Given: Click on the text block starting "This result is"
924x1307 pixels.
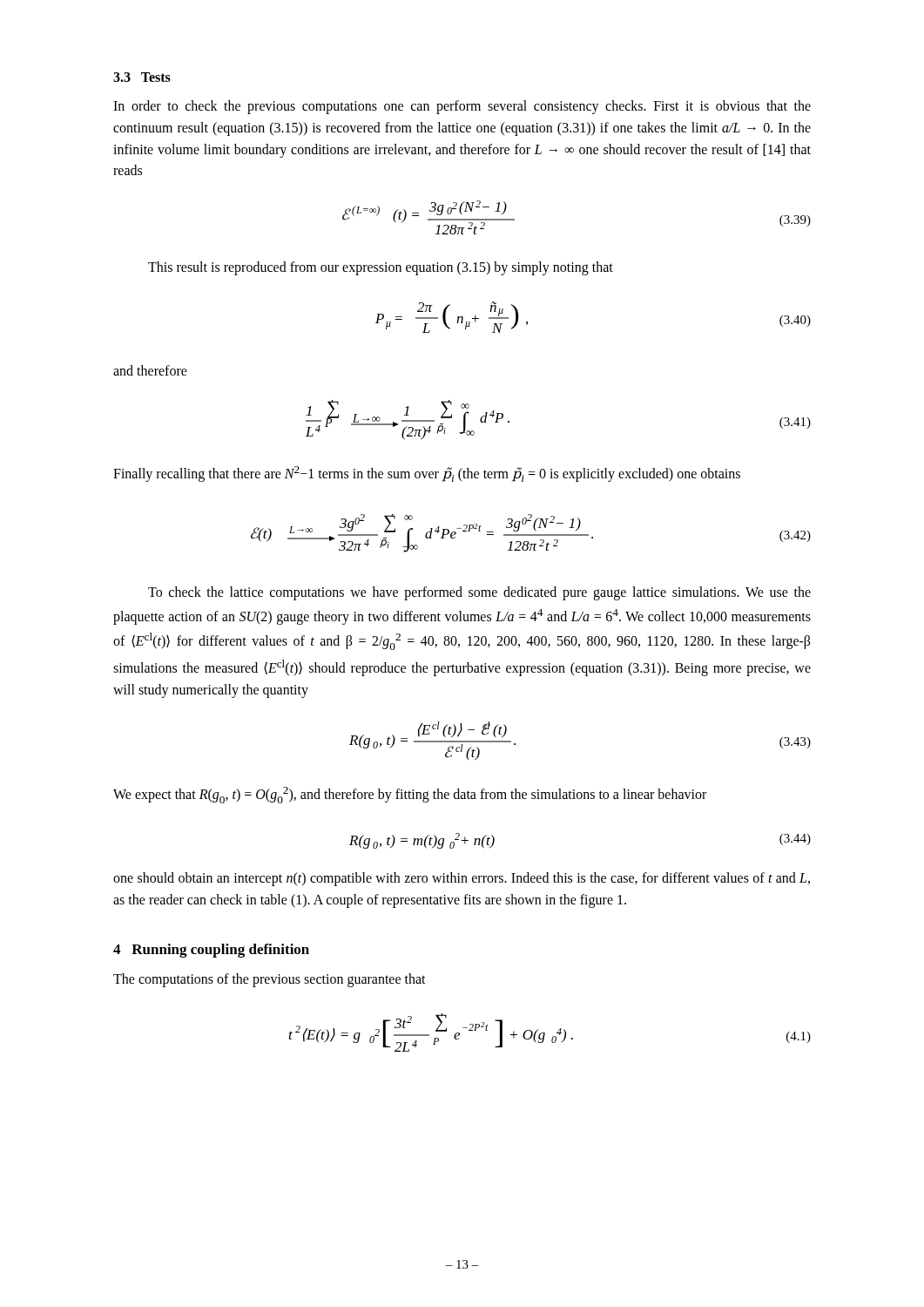Looking at the screenshot, I should 462,268.
